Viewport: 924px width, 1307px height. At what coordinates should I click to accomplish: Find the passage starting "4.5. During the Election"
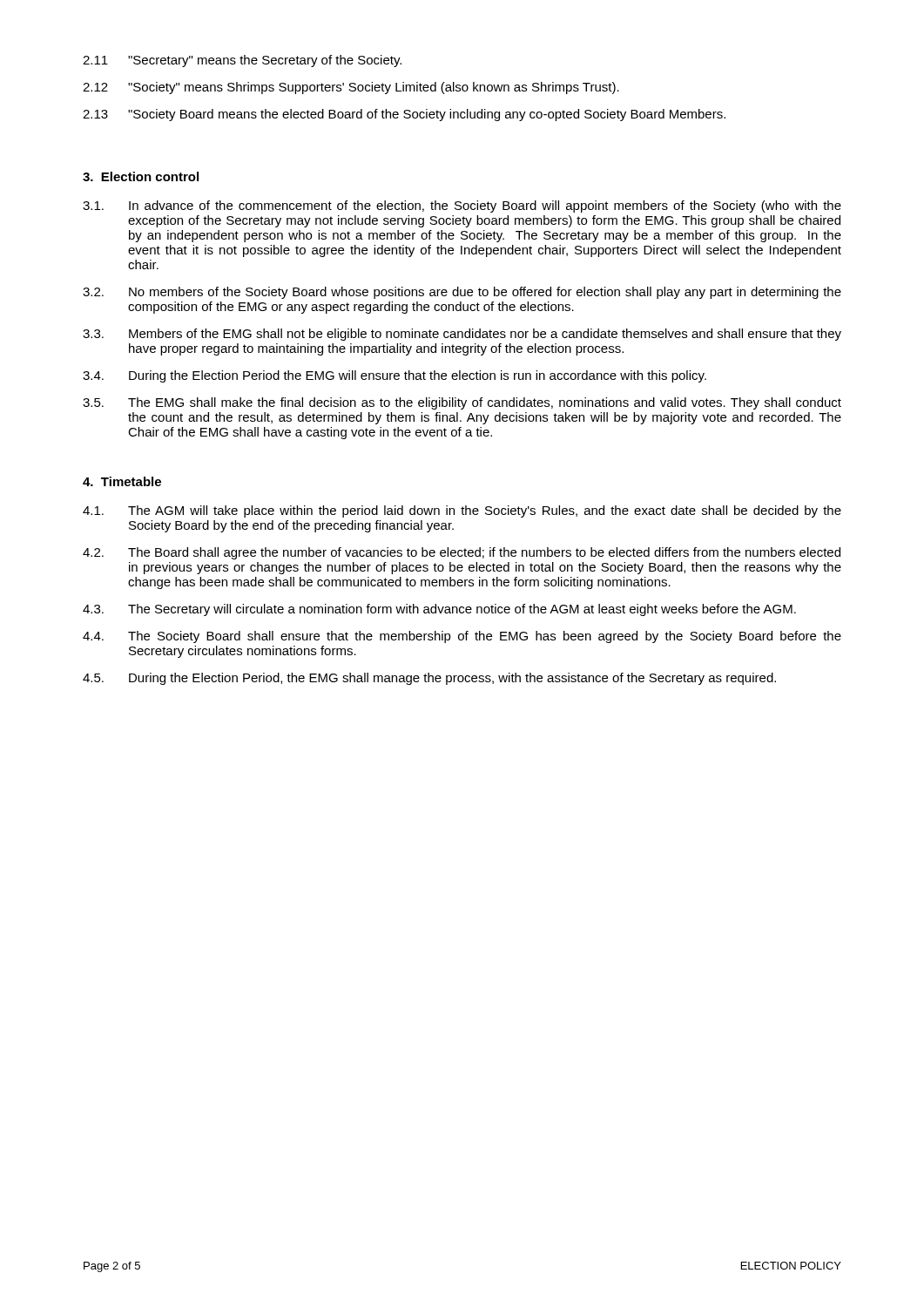[462, 677]
